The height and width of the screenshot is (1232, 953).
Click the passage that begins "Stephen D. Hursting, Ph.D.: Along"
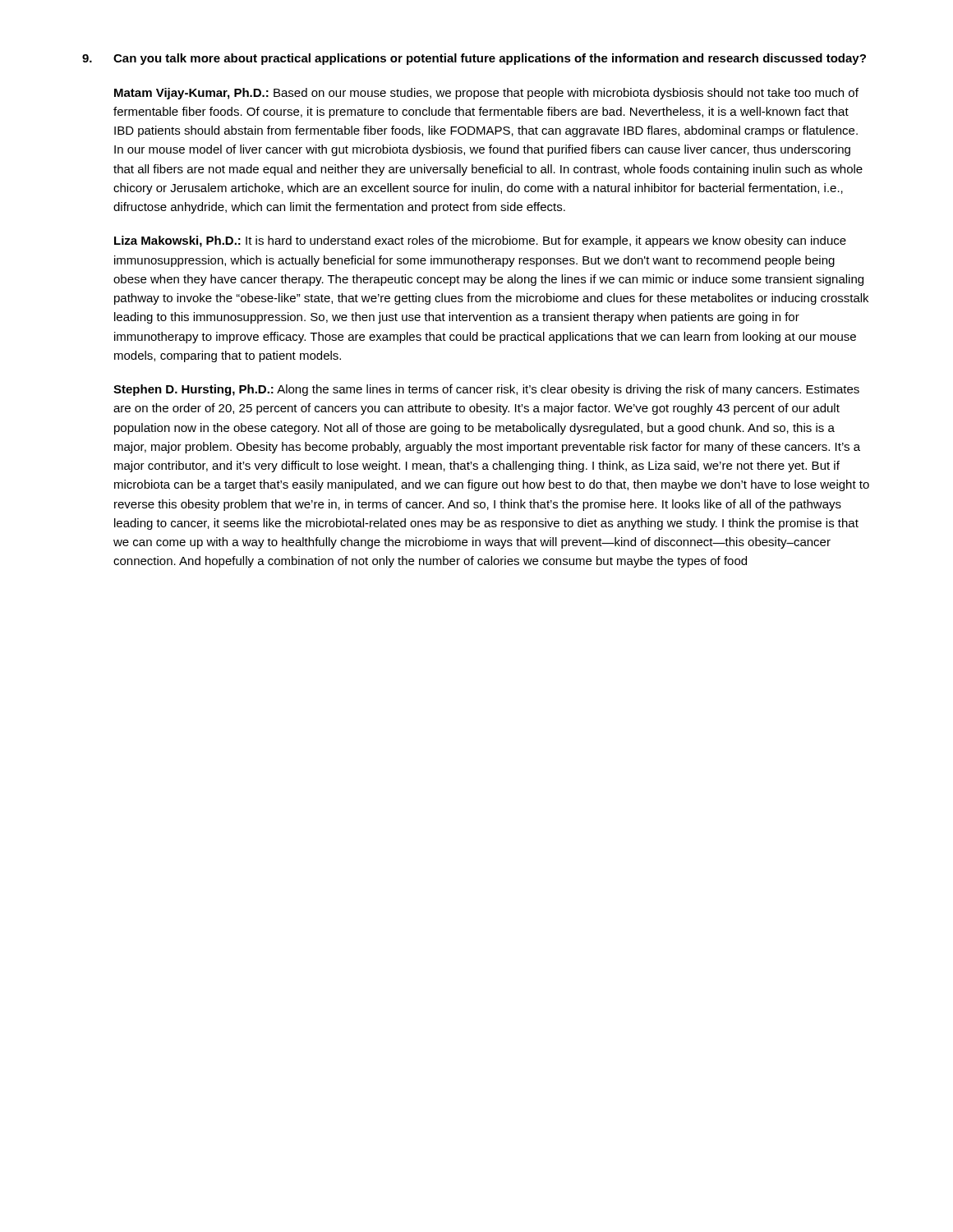[492, 475]
